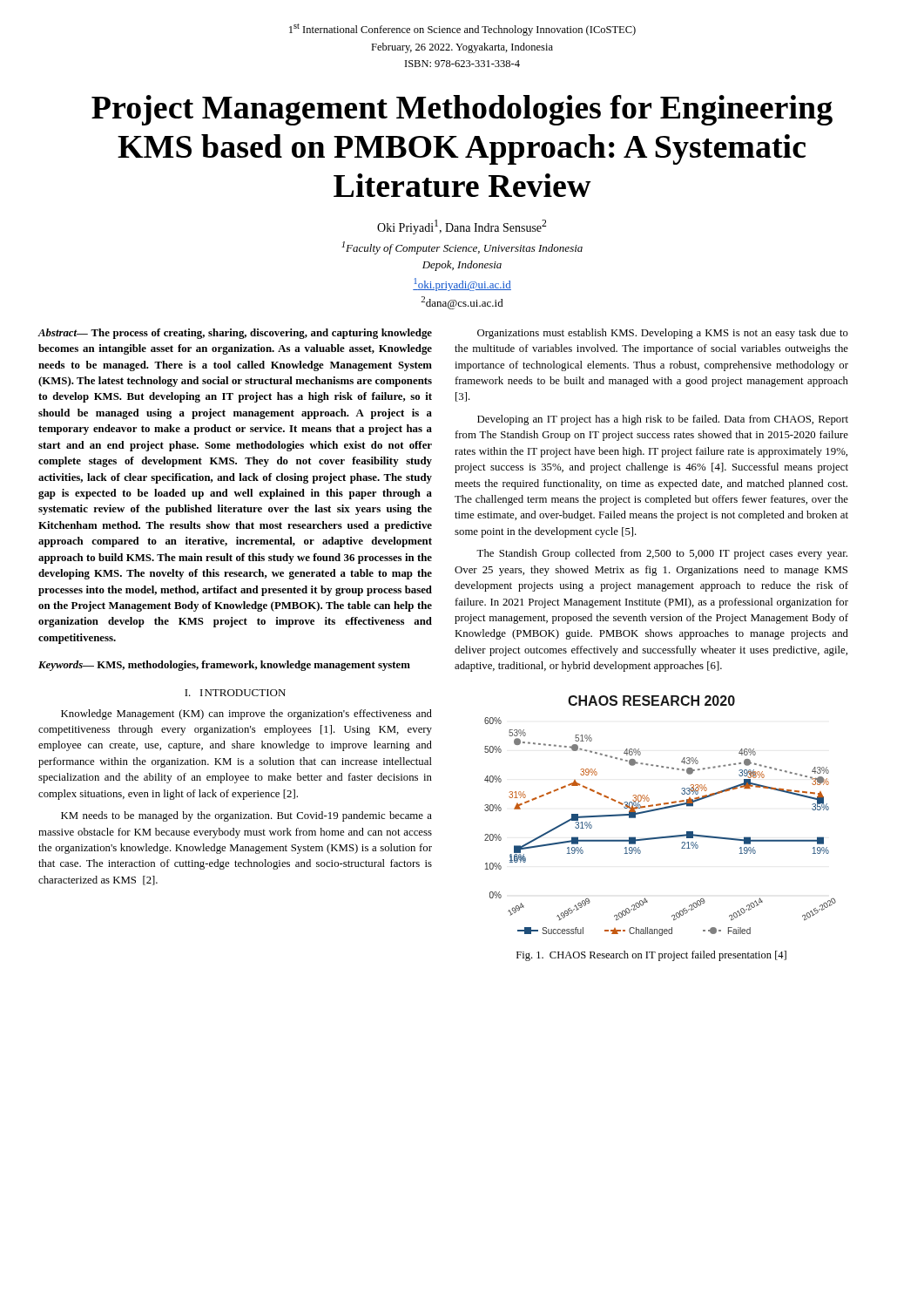This screenshot has height=1307, width=924.
Task: Find the title
Action: 462,147
